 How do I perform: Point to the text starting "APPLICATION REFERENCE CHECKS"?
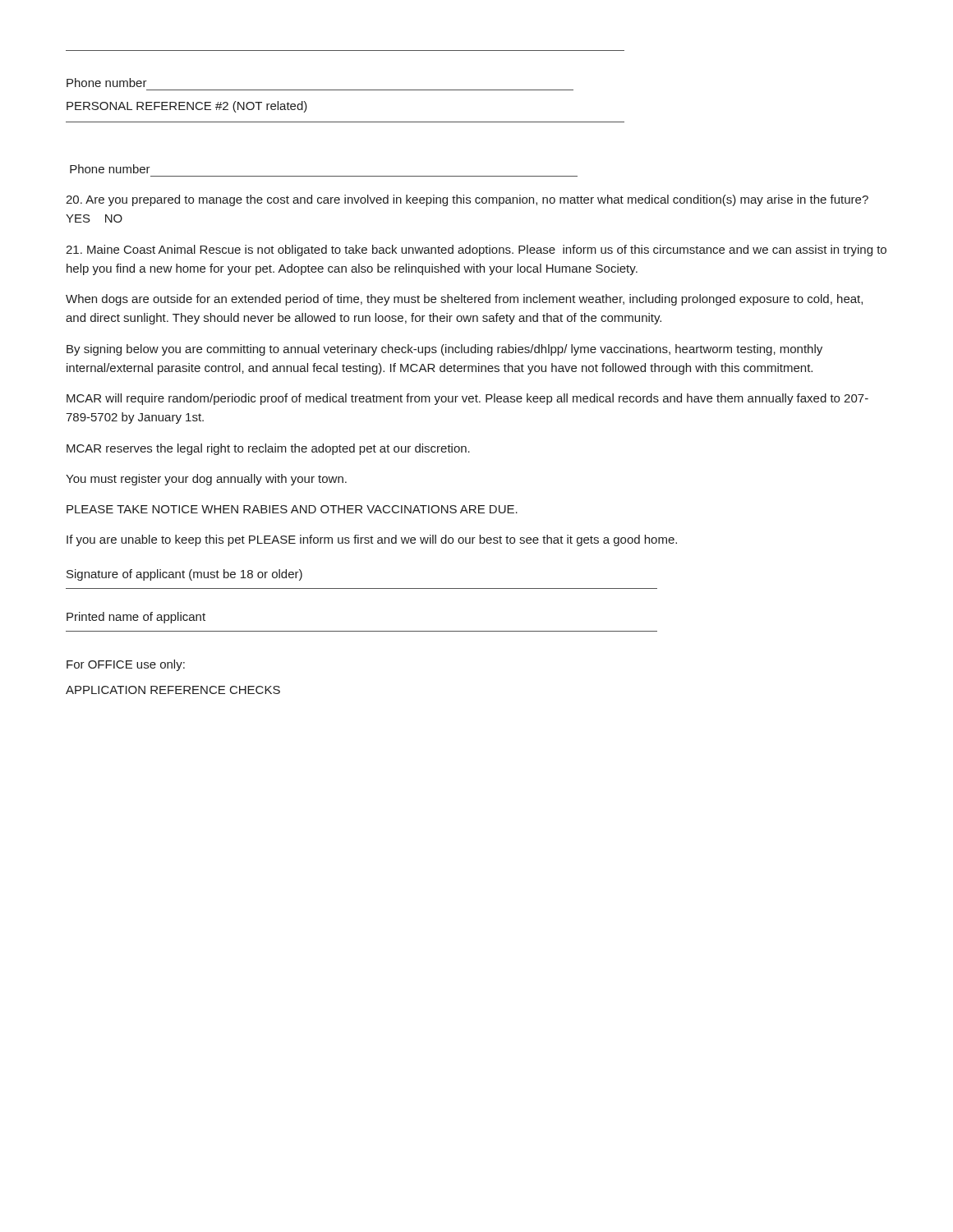tap(173, 690)
